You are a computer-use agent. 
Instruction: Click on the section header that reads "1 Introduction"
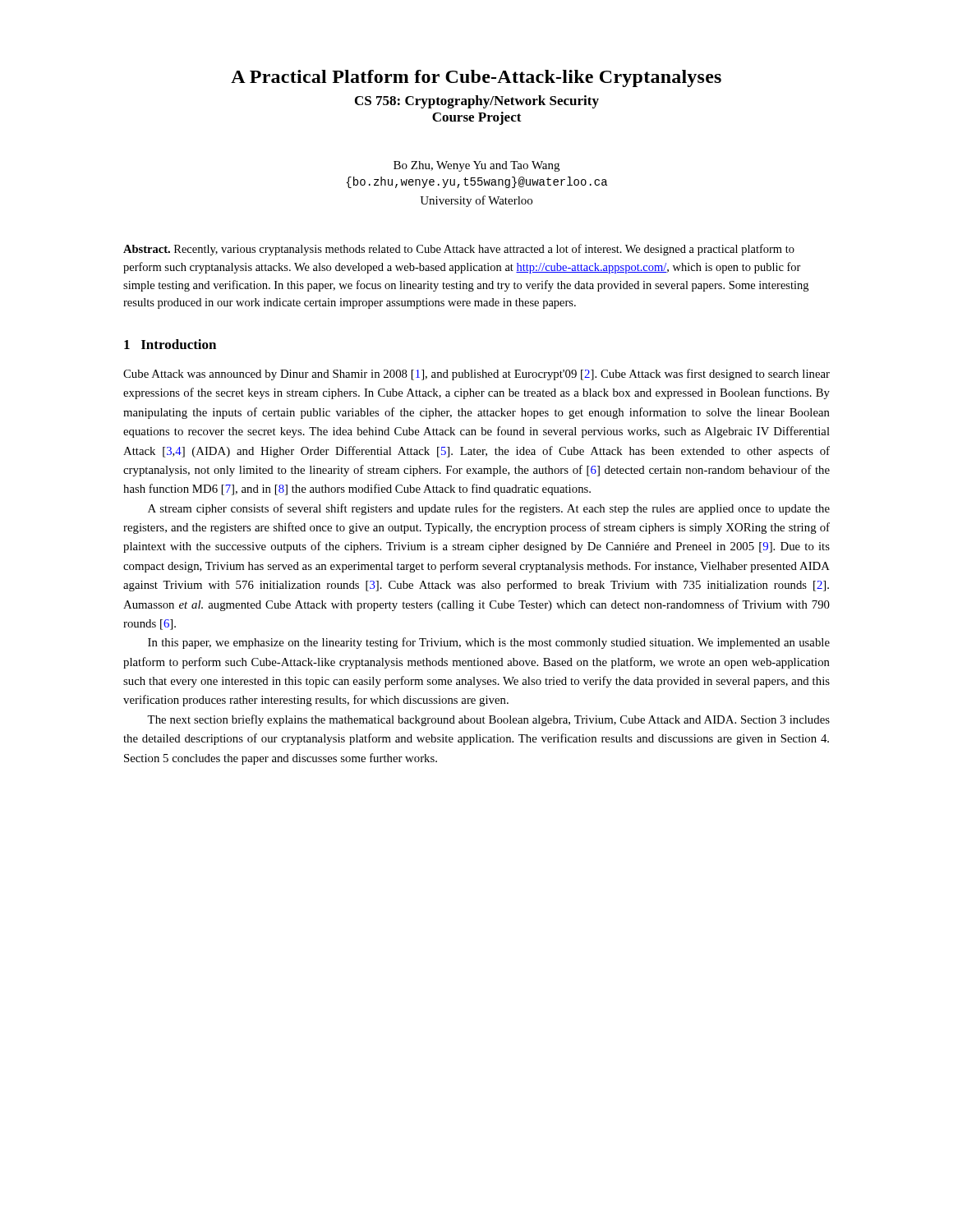(x=170, y=345)
